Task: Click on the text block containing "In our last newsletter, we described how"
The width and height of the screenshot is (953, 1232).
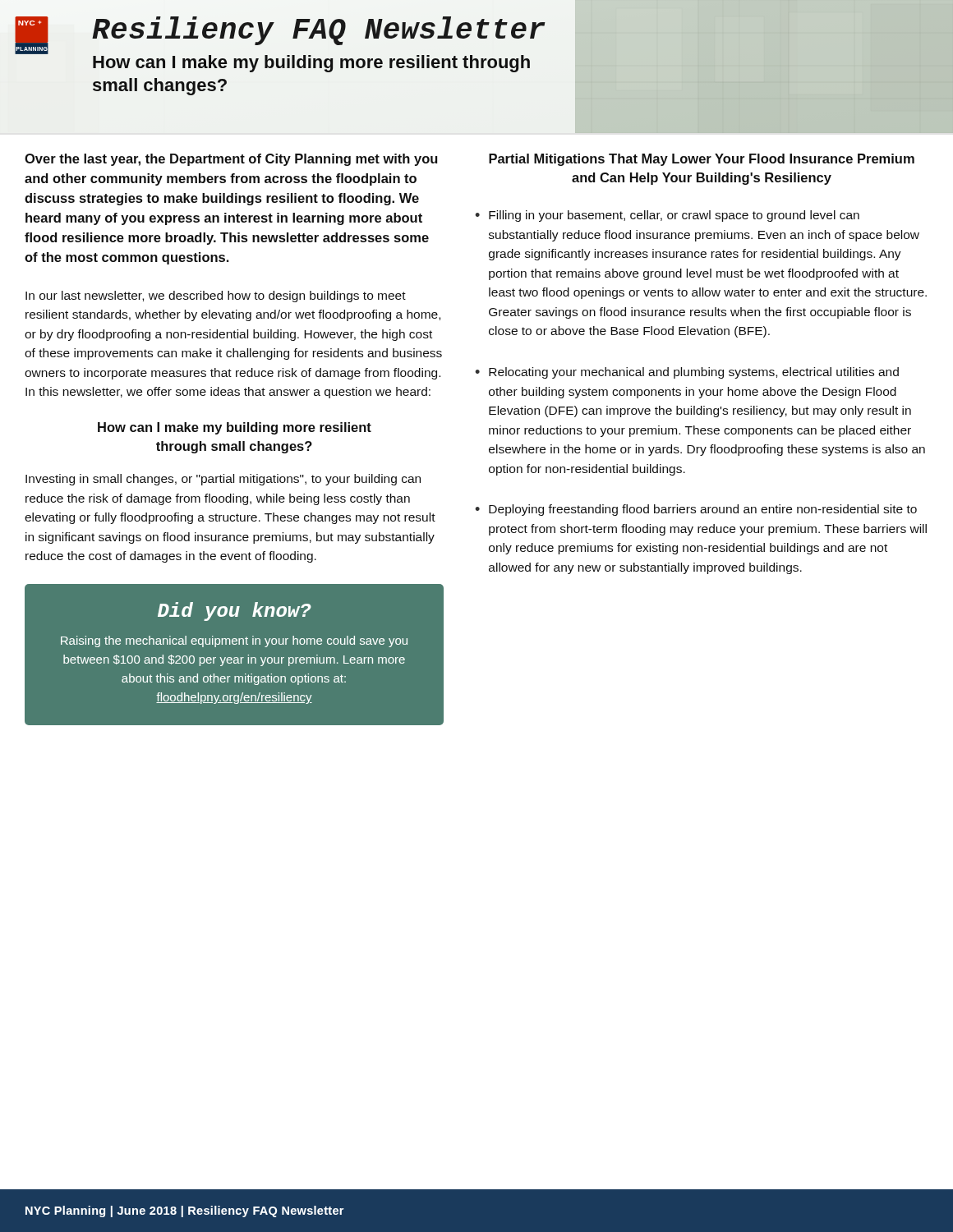Action: (233, 343)
